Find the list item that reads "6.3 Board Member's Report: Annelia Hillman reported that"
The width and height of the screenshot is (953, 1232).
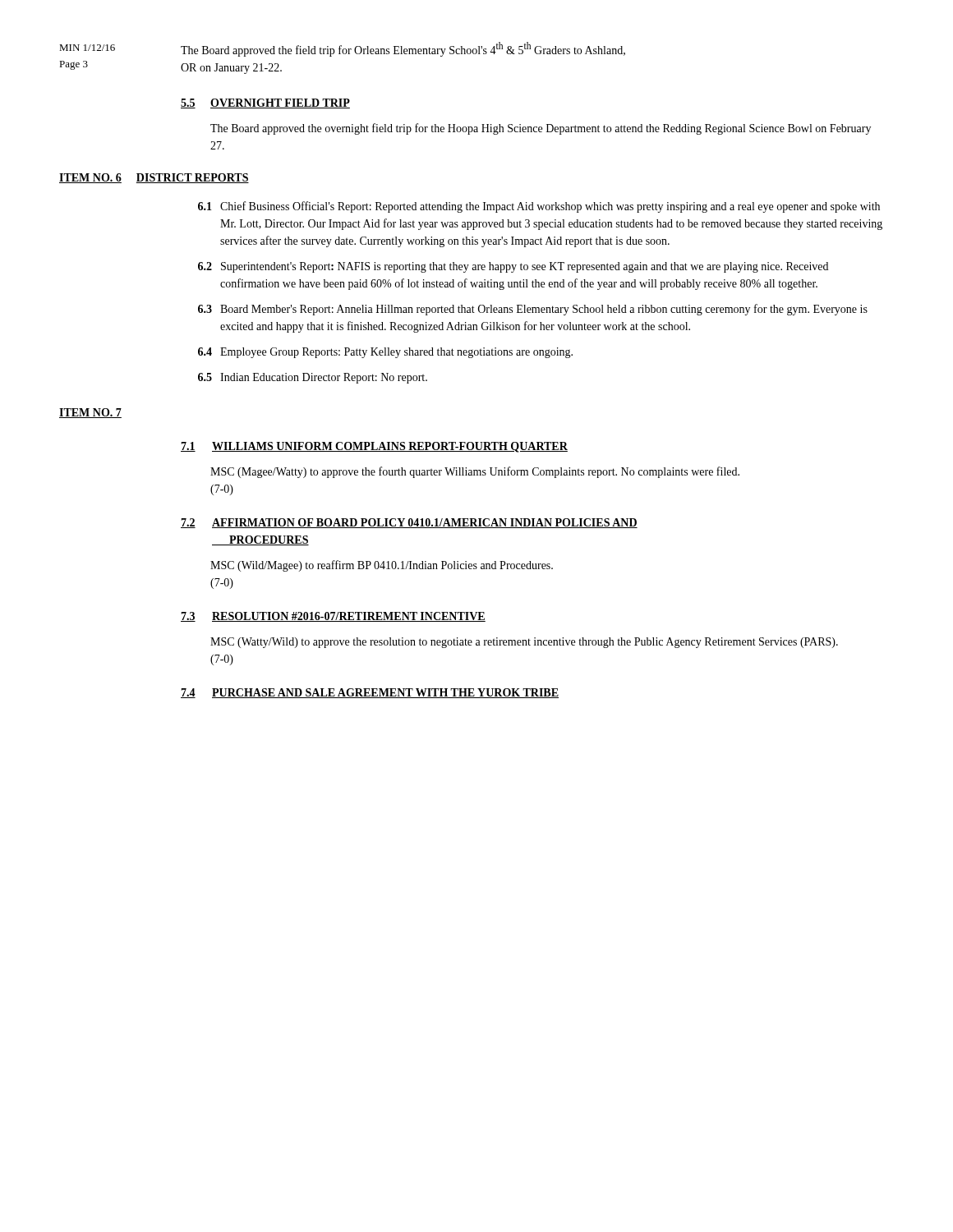(x=534, y=318)
